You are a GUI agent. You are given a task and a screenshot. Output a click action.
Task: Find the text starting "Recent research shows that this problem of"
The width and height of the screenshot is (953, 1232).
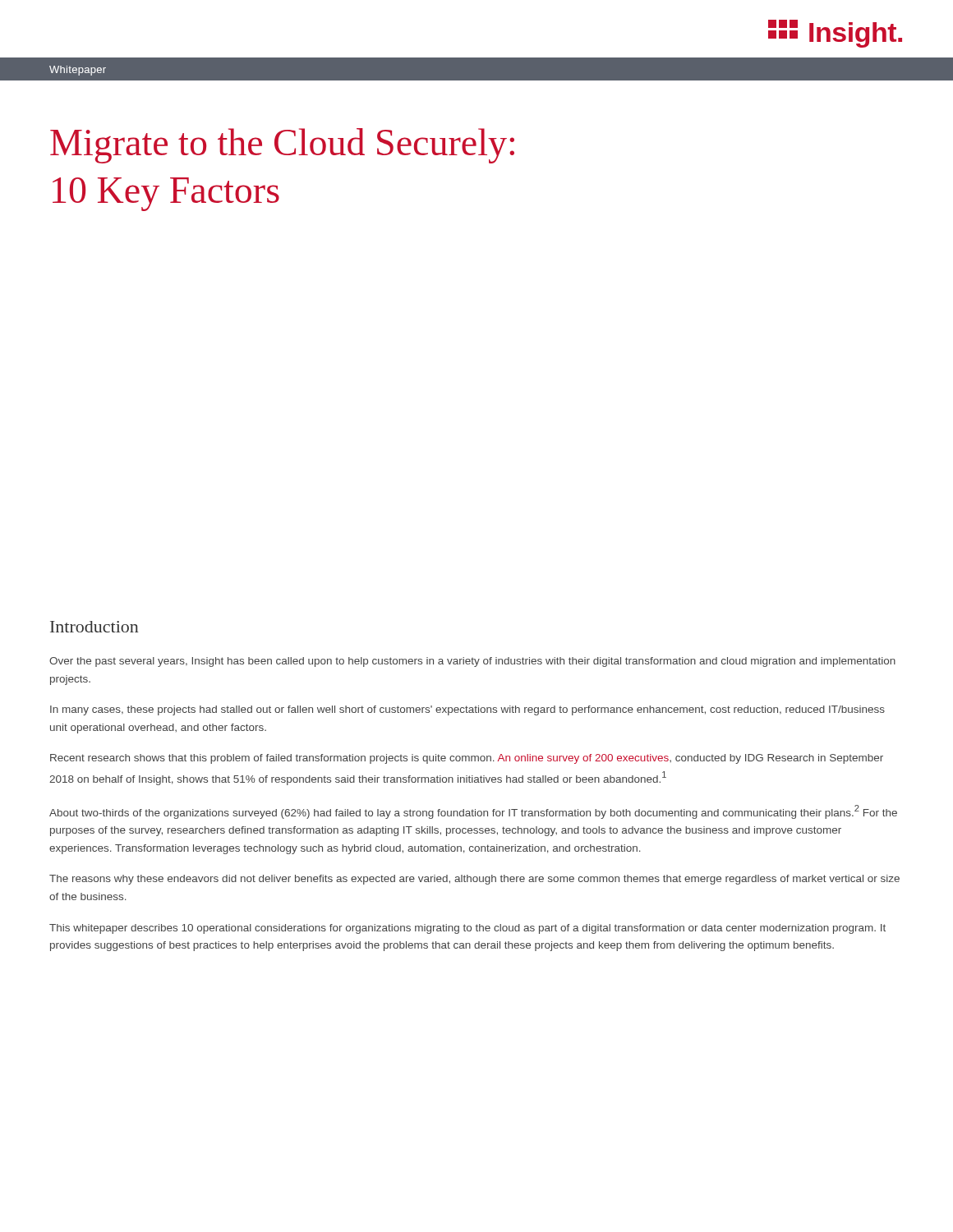point(466,768)
